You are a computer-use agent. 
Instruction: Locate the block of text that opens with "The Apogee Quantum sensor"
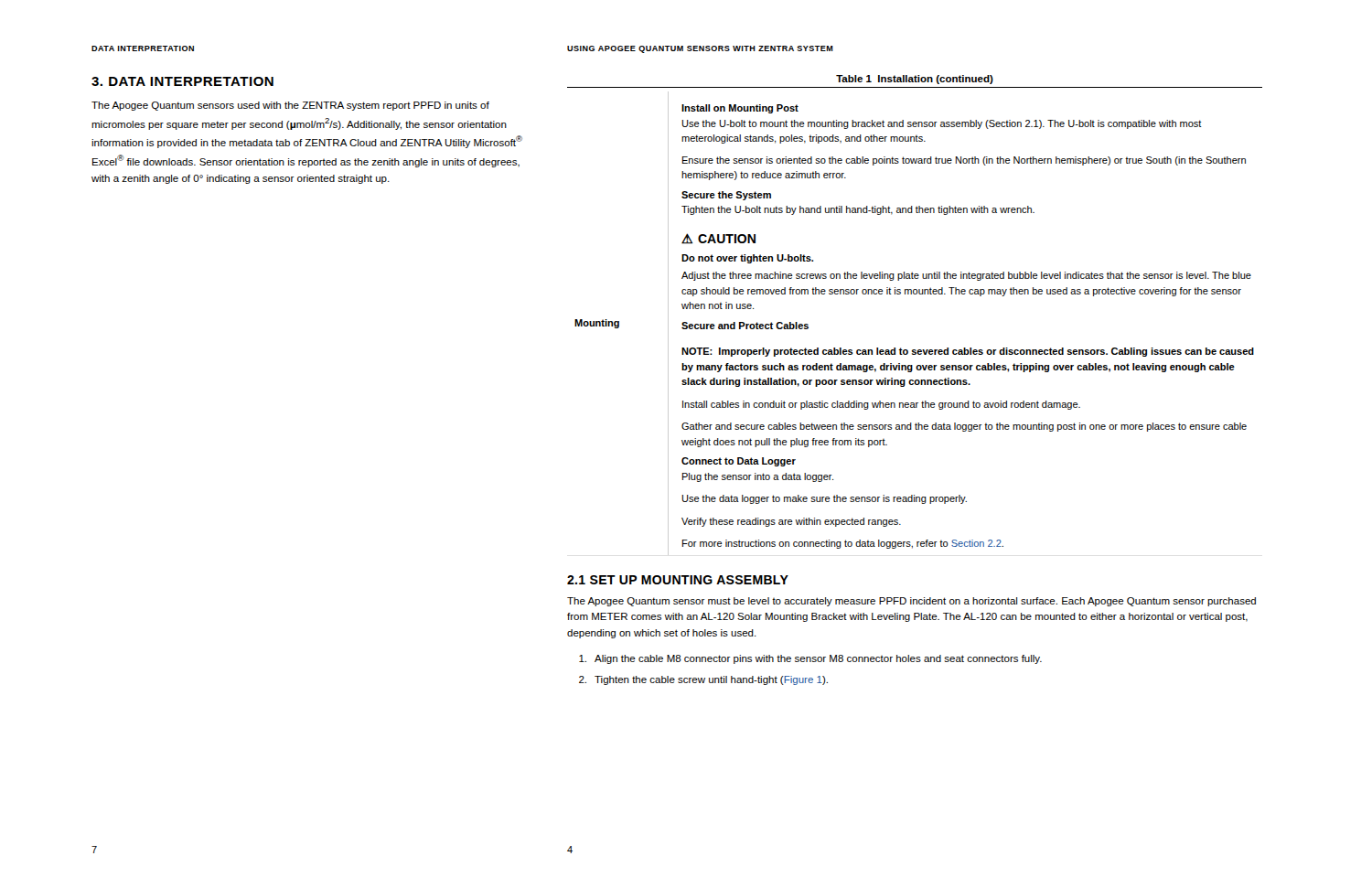pyautogui.click(x=912, y=617)
